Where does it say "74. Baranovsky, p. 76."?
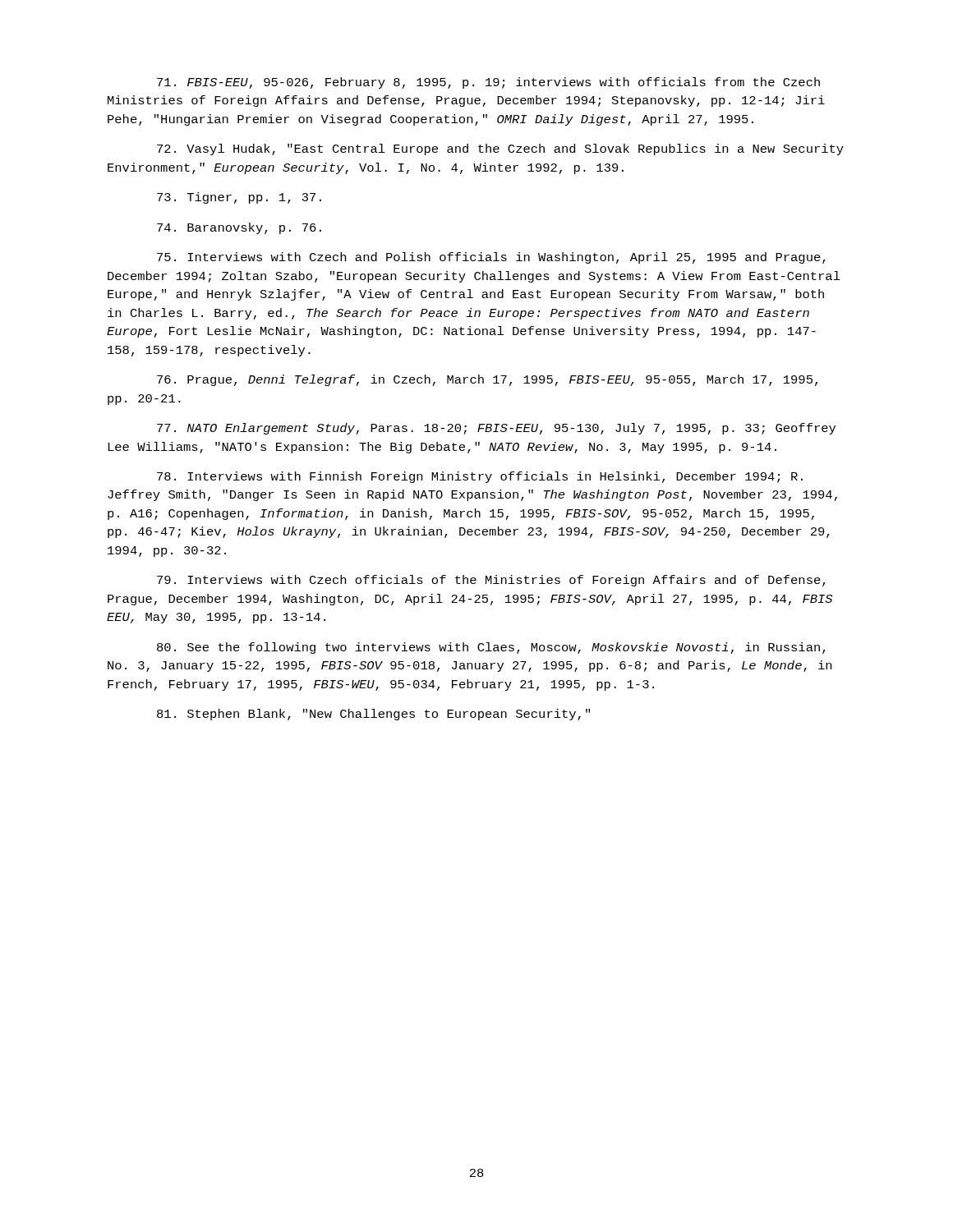This screenshot has width=953, height=1232. [239, 228]
